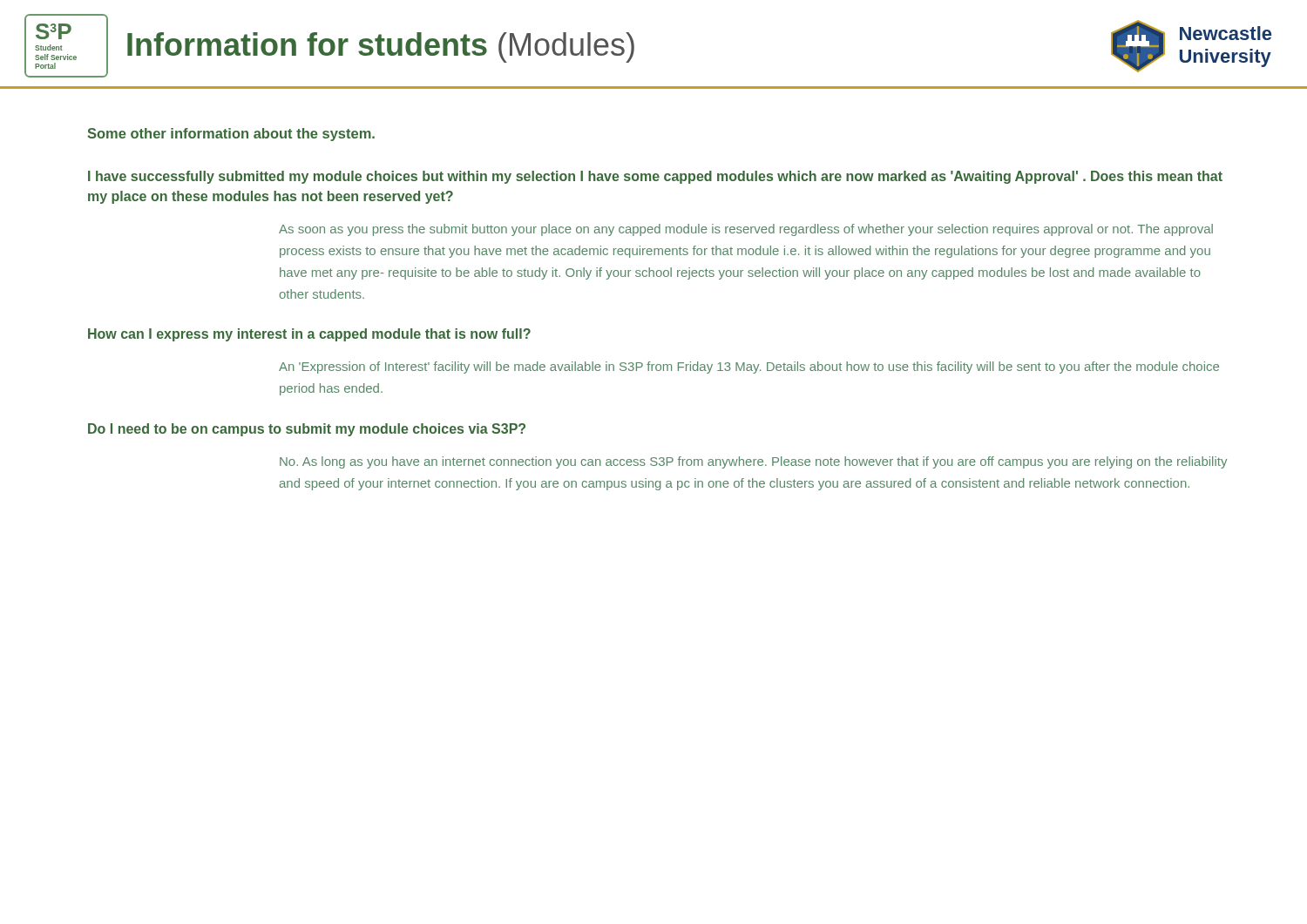This screenshot has width=1307, height=924.
Task: Click the passage that begins "An 'Expression of"
Action: tap(749, 377)
